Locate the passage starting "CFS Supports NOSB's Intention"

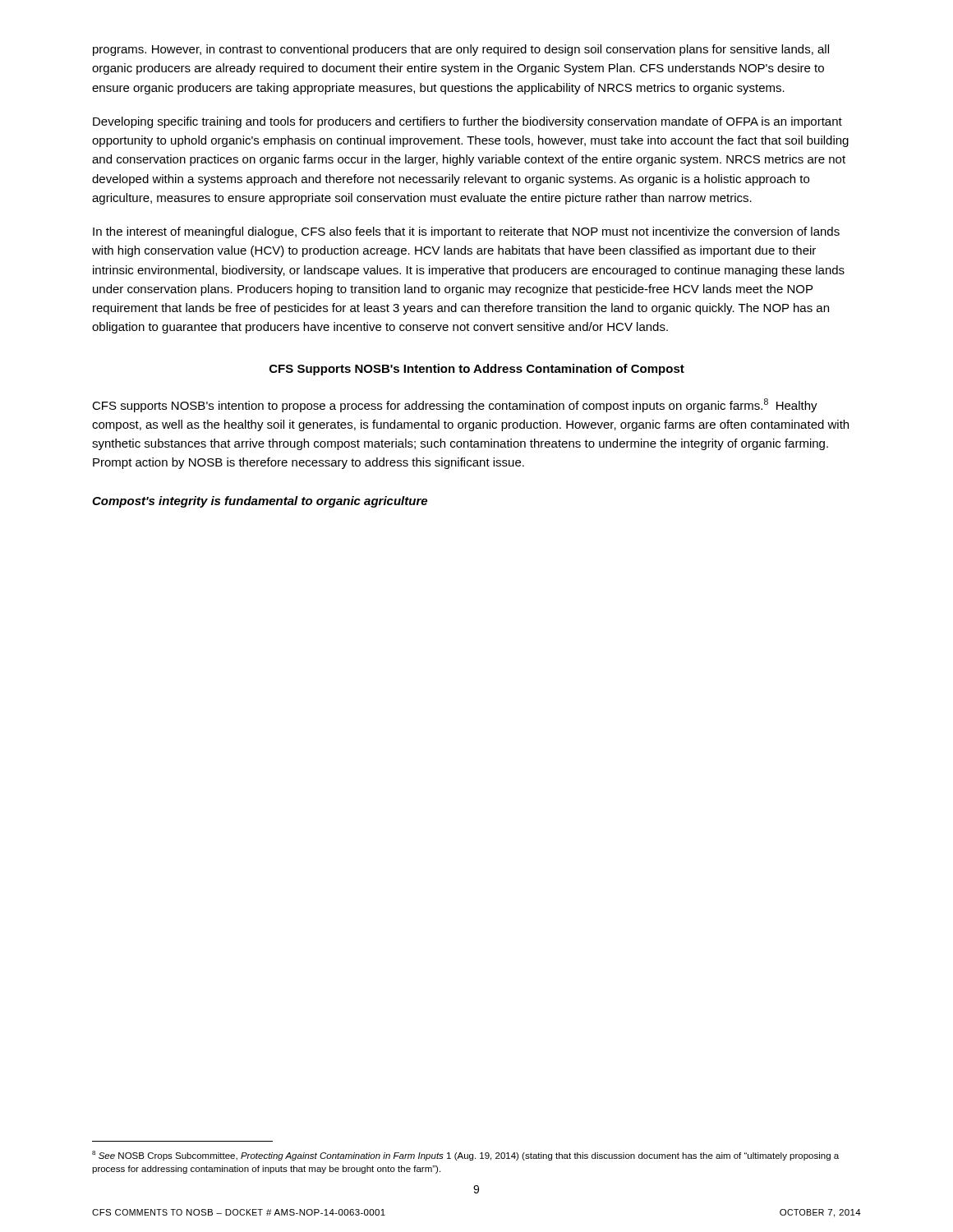coord(476,368)
